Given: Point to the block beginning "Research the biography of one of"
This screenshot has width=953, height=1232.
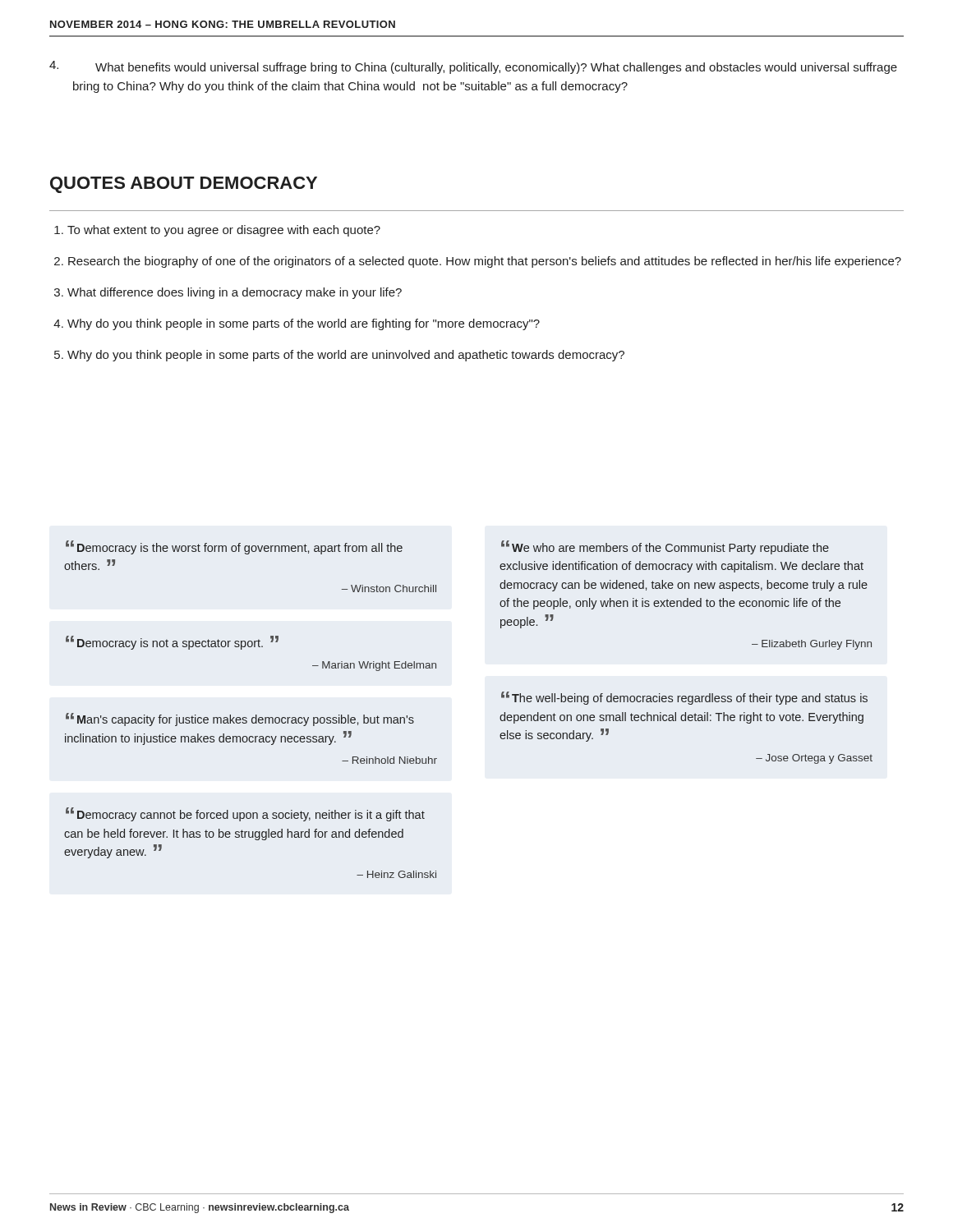Looking at the screenshot, I should click(484, 261).
